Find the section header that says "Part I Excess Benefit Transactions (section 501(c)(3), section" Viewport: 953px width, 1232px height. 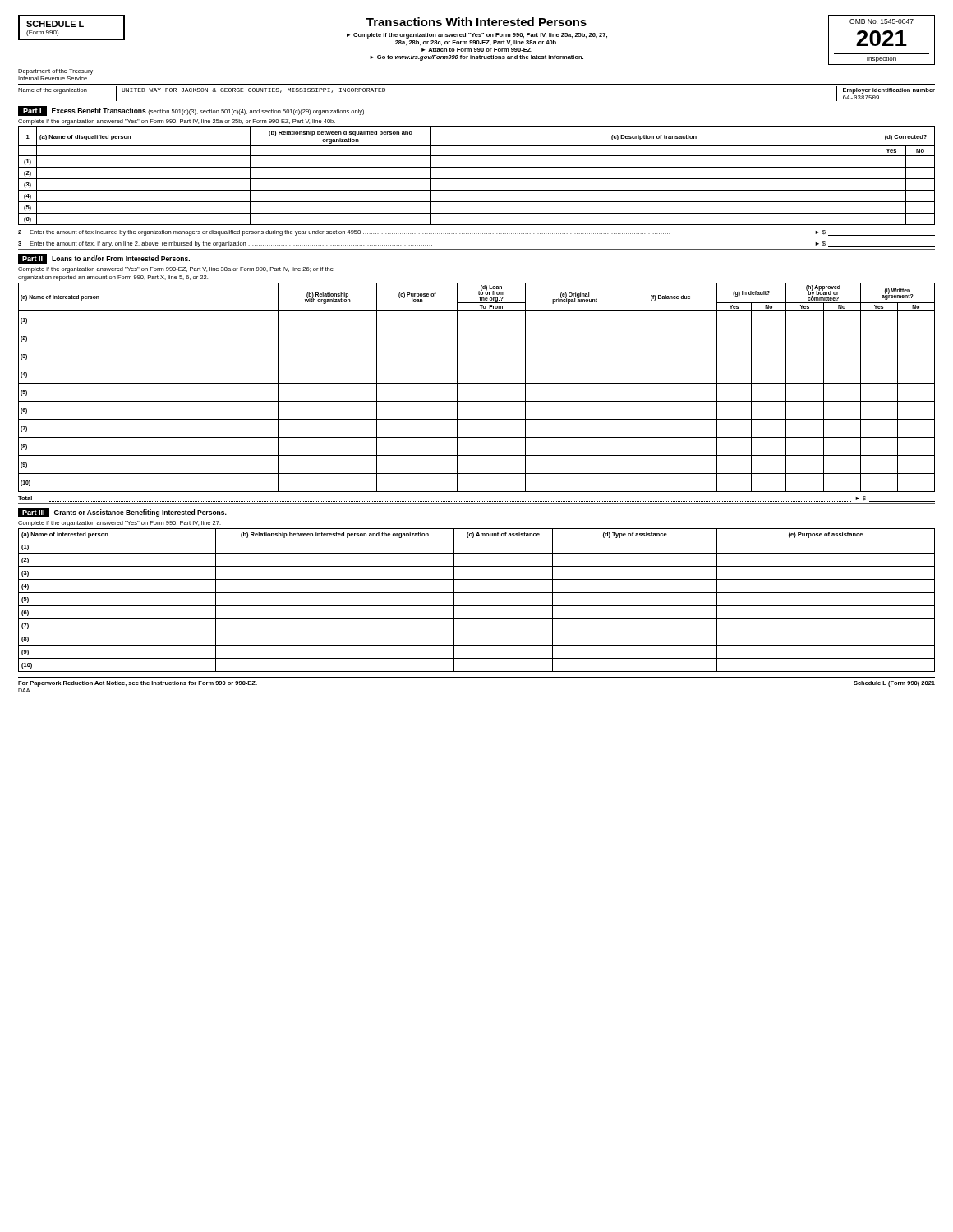click(x=192, y=111)
